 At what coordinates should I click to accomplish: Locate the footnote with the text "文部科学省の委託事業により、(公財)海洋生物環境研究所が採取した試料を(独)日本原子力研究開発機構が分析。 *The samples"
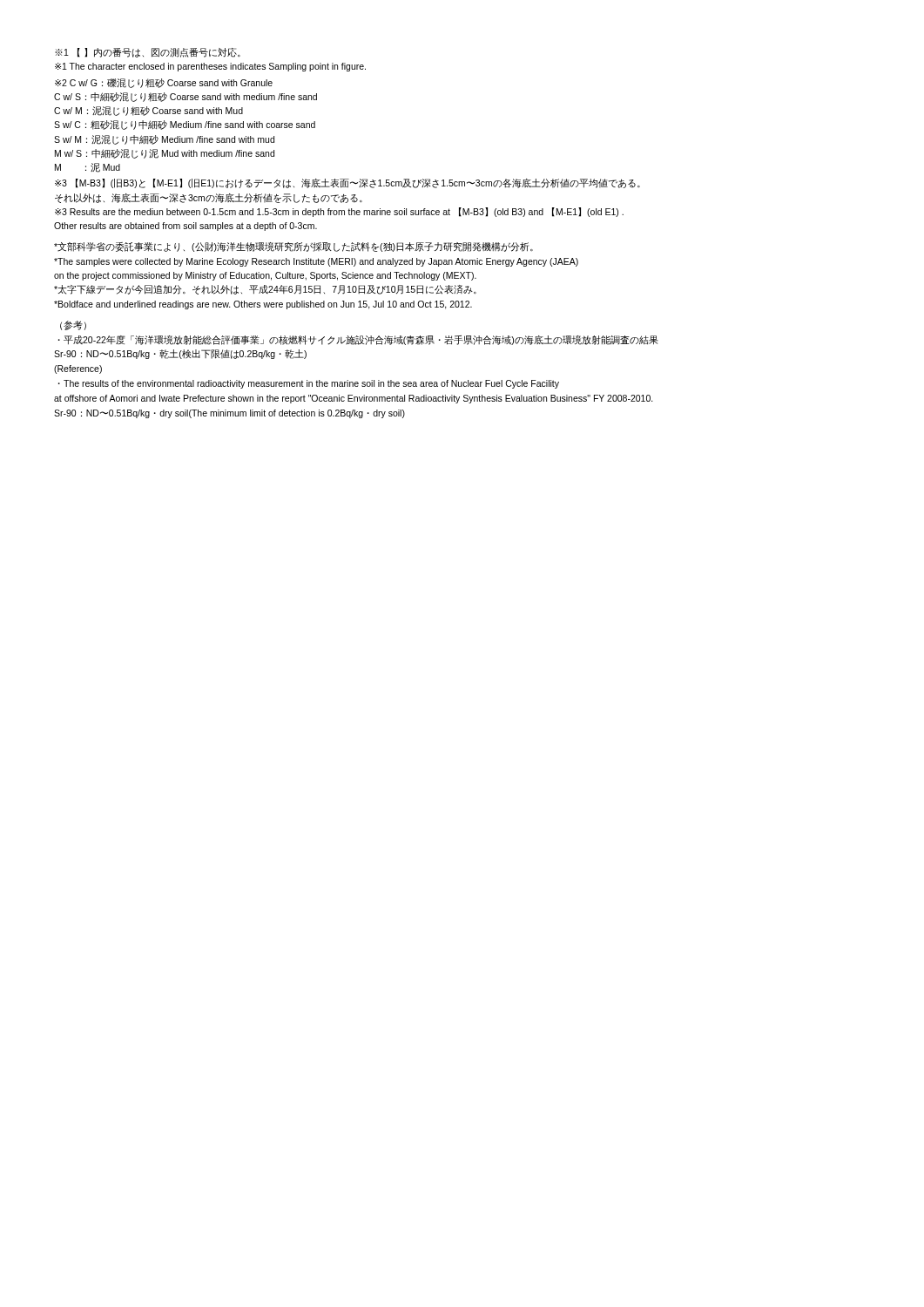tap(462, 275)
